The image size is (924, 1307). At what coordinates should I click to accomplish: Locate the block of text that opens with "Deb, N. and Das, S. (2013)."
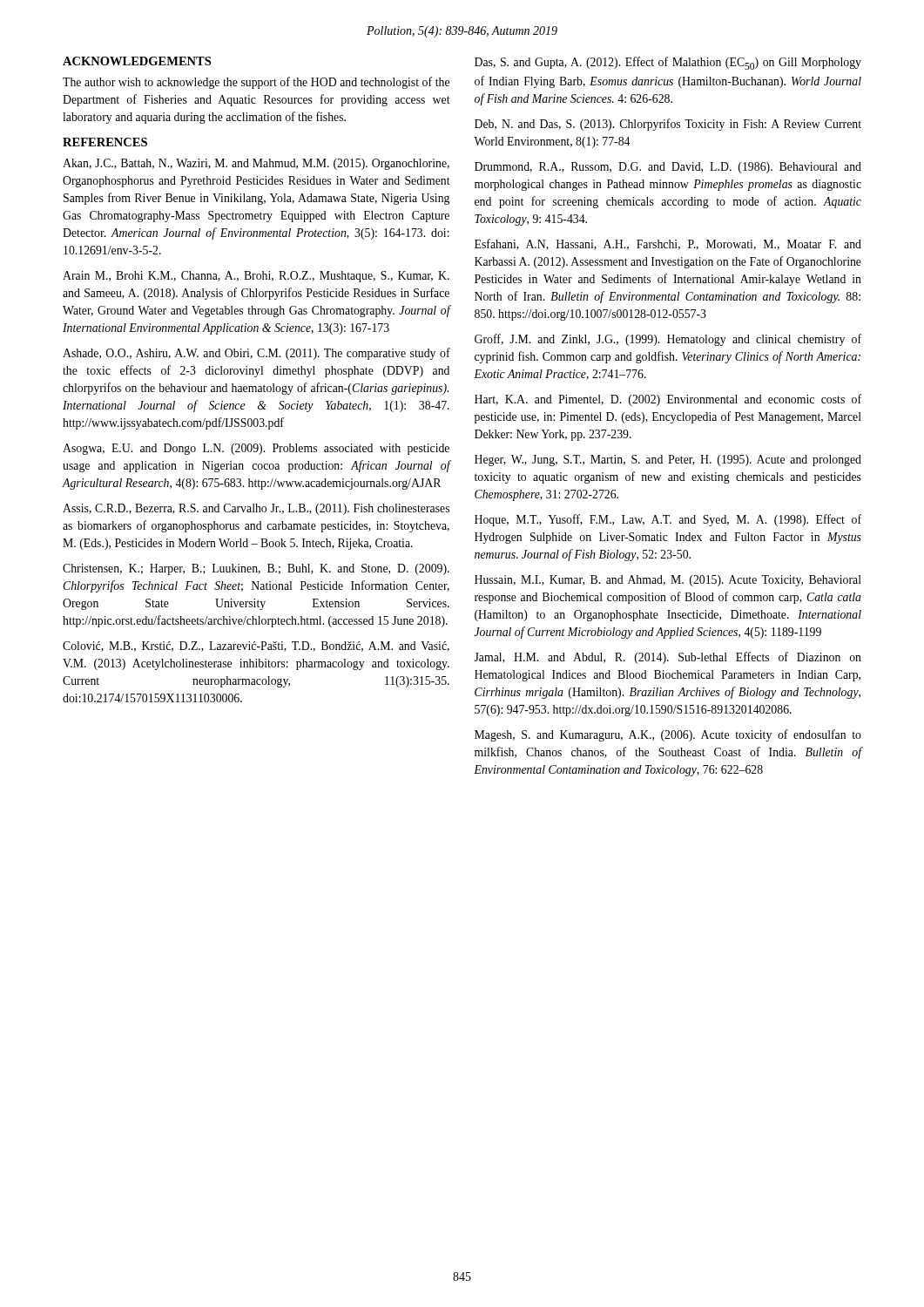point(668,133)
